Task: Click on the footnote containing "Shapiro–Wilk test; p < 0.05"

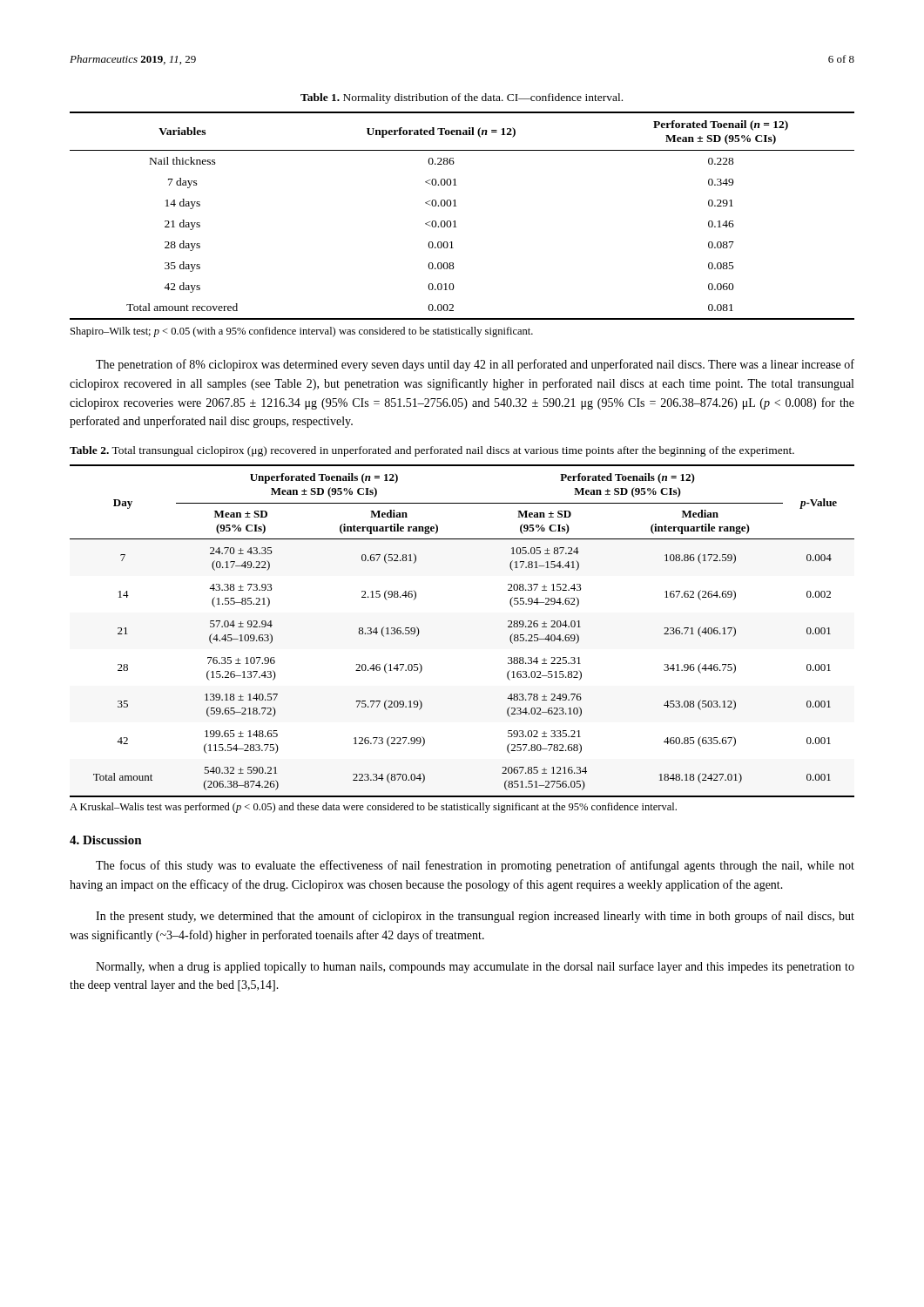Action: (x=302, y=331)
